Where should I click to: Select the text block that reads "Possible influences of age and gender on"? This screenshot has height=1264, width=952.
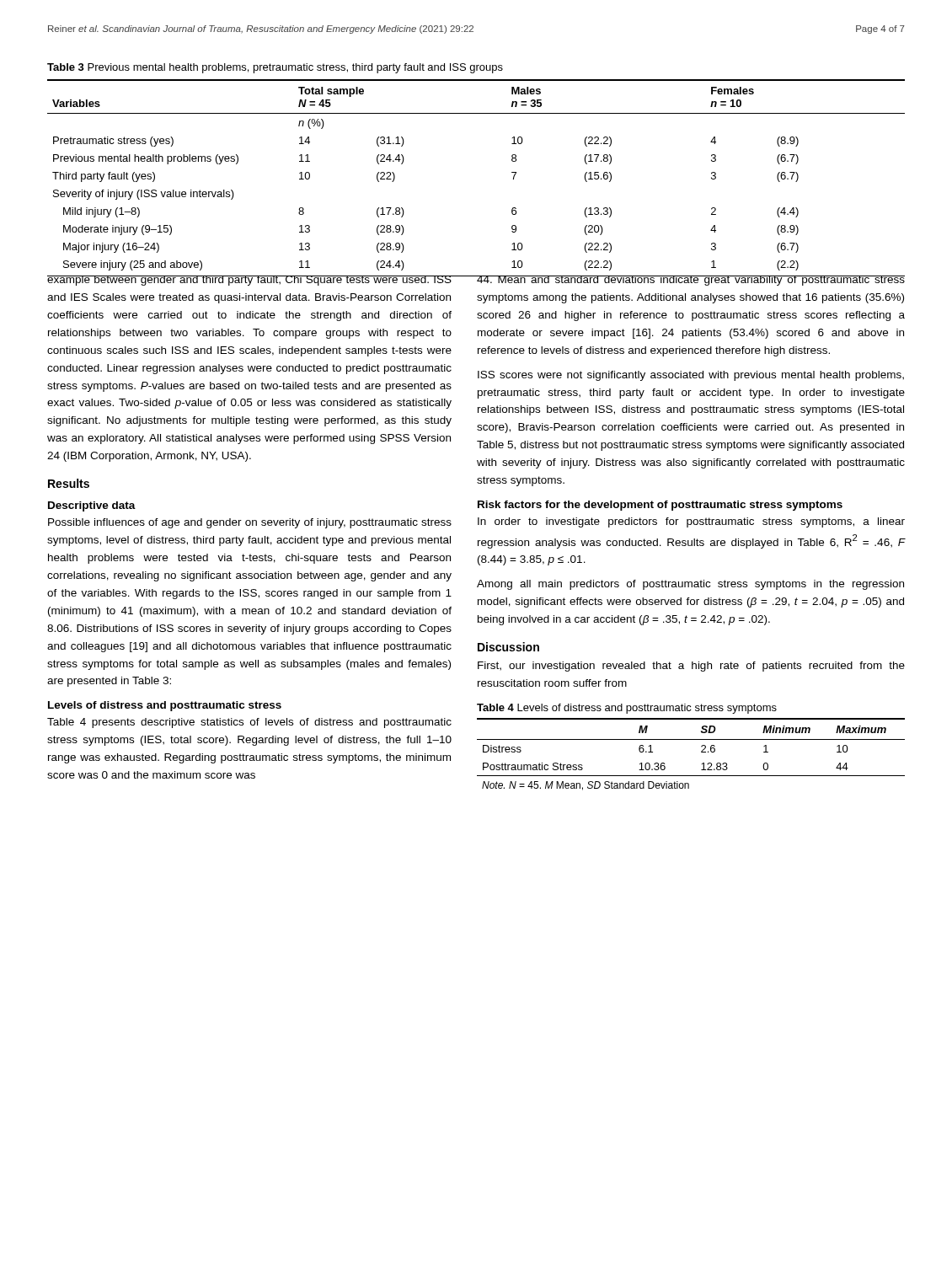pyautogui.click(x=249, y=601)
